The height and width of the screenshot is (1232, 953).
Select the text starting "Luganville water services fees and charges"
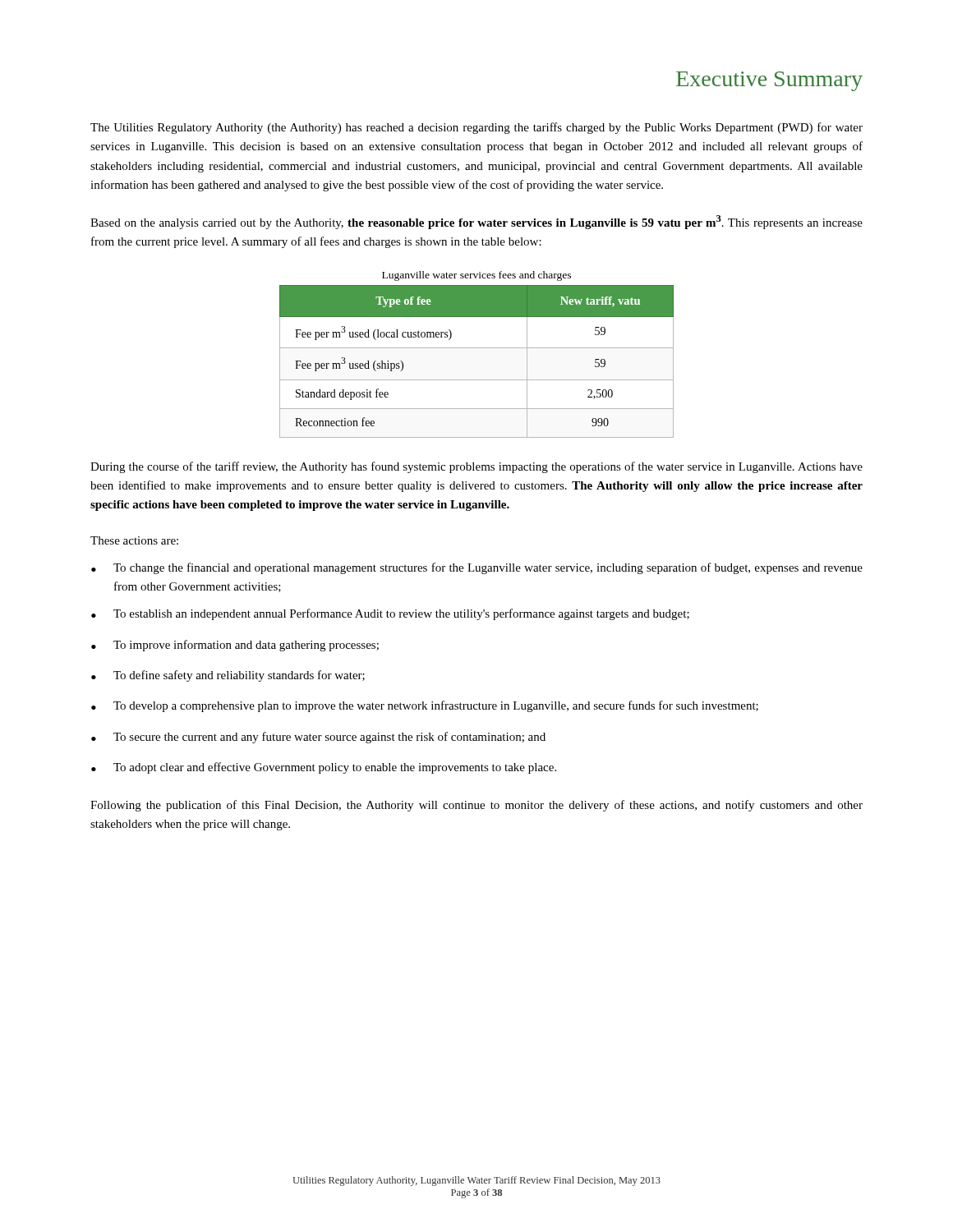pyautogui.click(x=476, y=274)
